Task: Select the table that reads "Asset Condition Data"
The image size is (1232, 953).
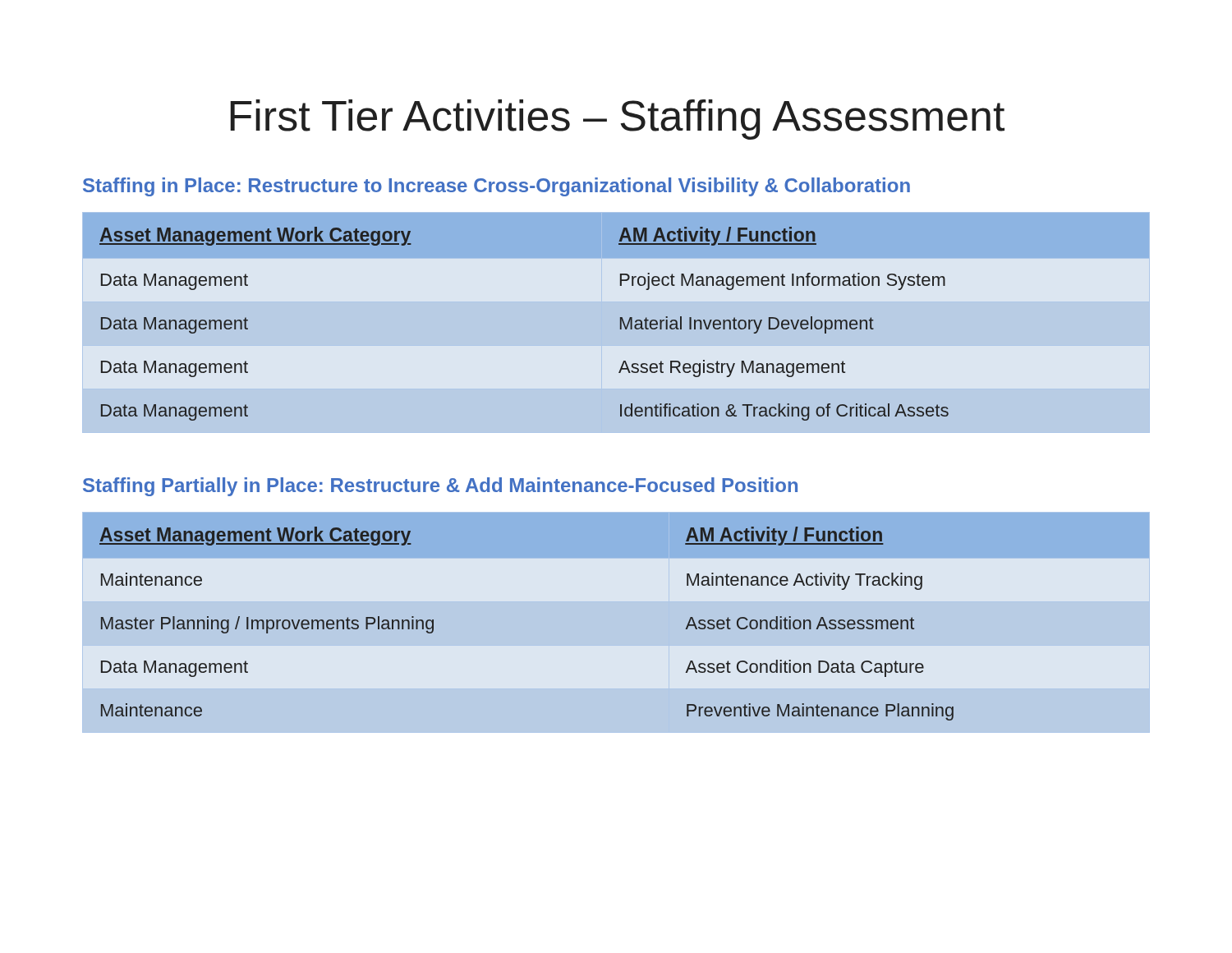Action: click(x=616, y=623)
